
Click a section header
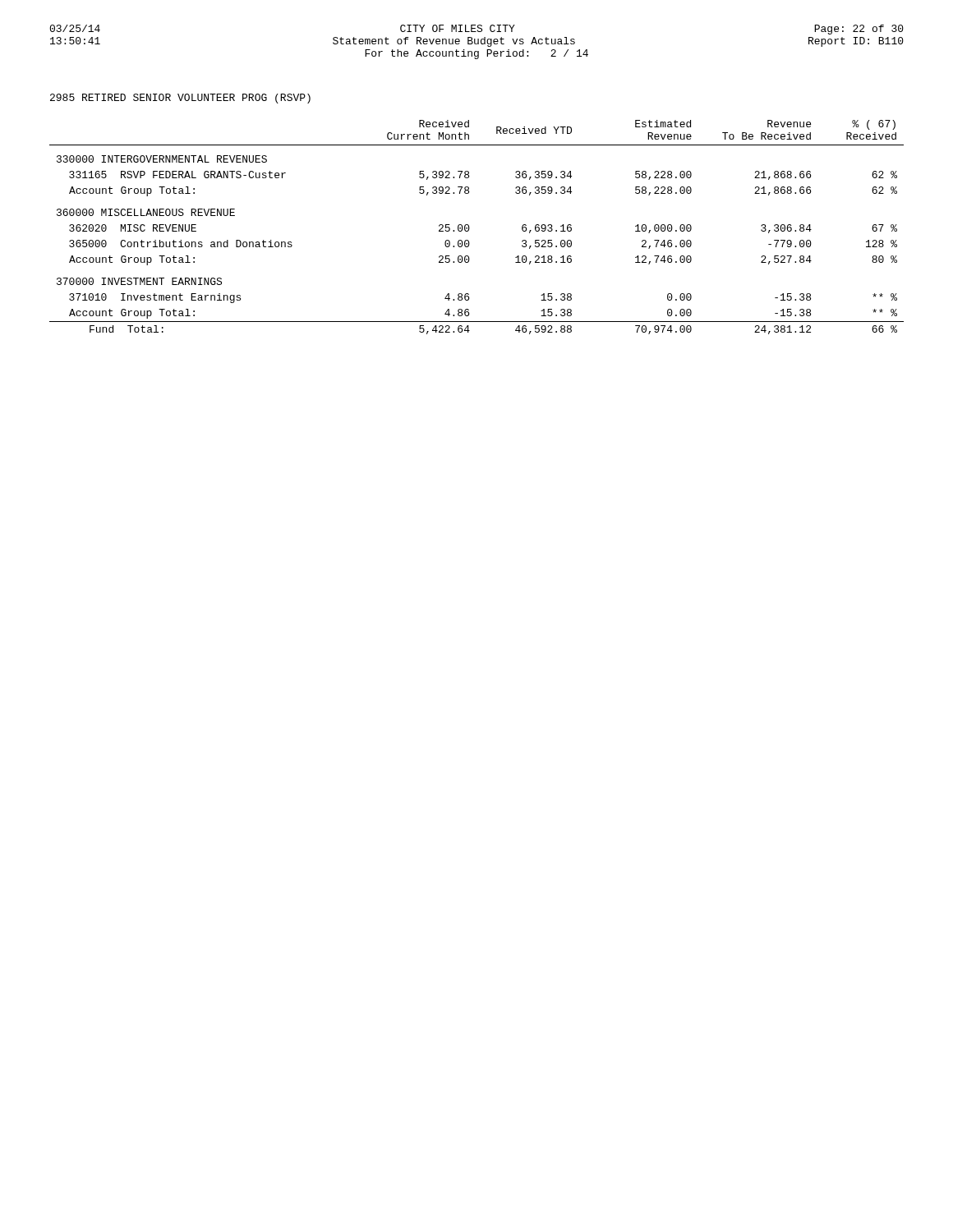[181, 98]
